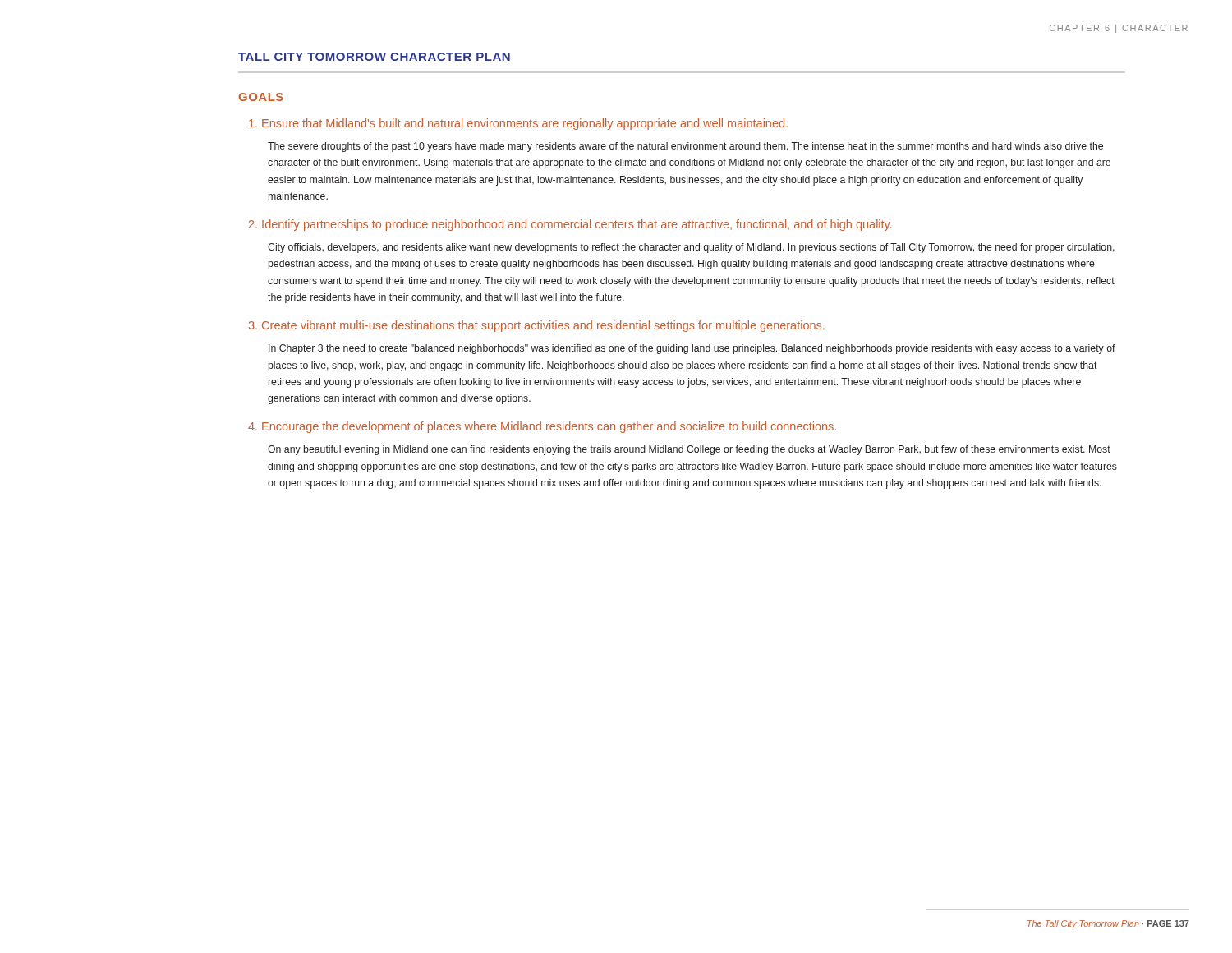Viewport: 1232px width, 953px height.
Task: Find the block on this page that starts "2. Identify partnerships to produce neighborhood"
Action: click(570, 224)
